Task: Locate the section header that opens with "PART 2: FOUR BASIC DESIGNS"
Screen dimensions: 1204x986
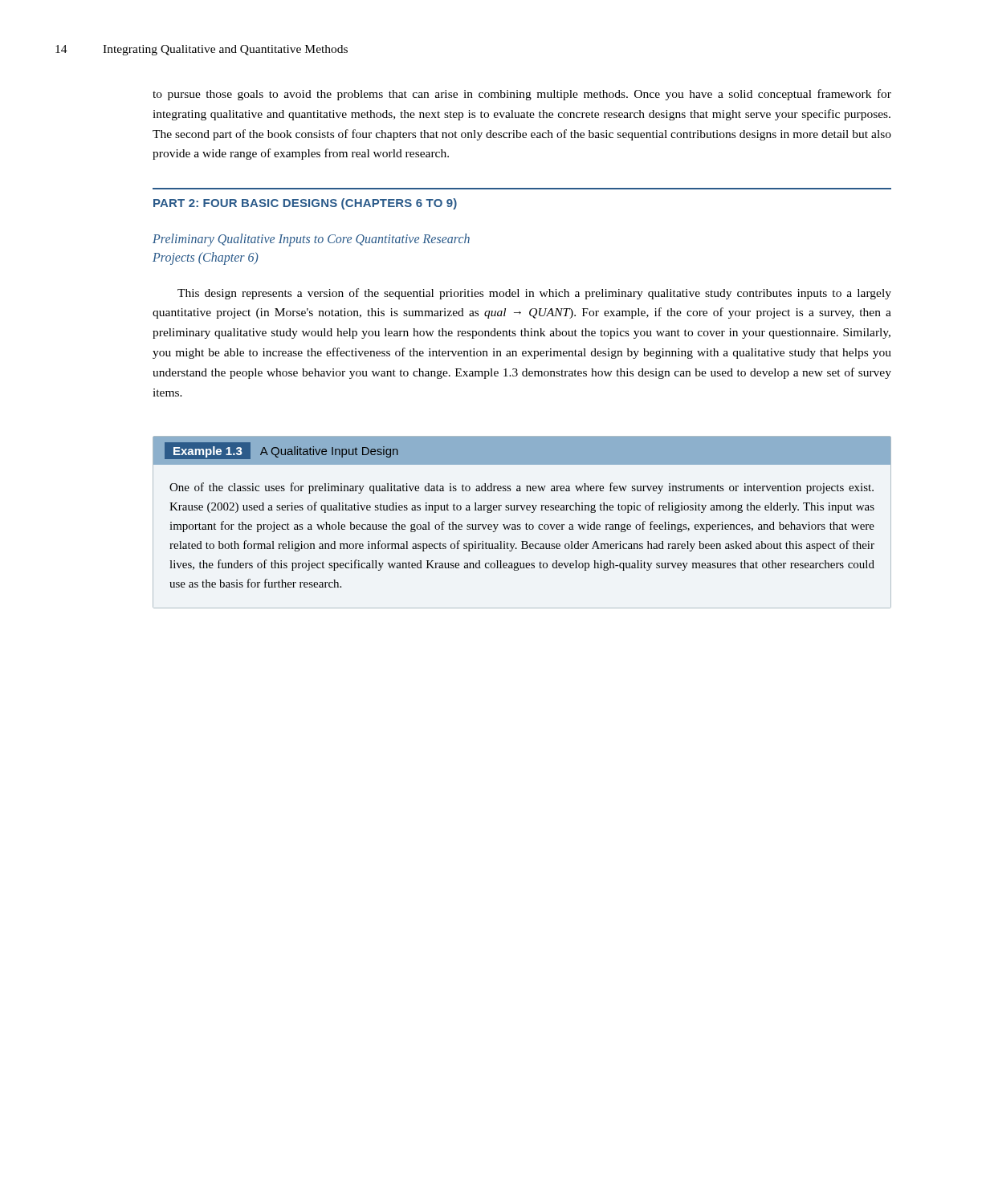Action: click(x=305, y=203)
